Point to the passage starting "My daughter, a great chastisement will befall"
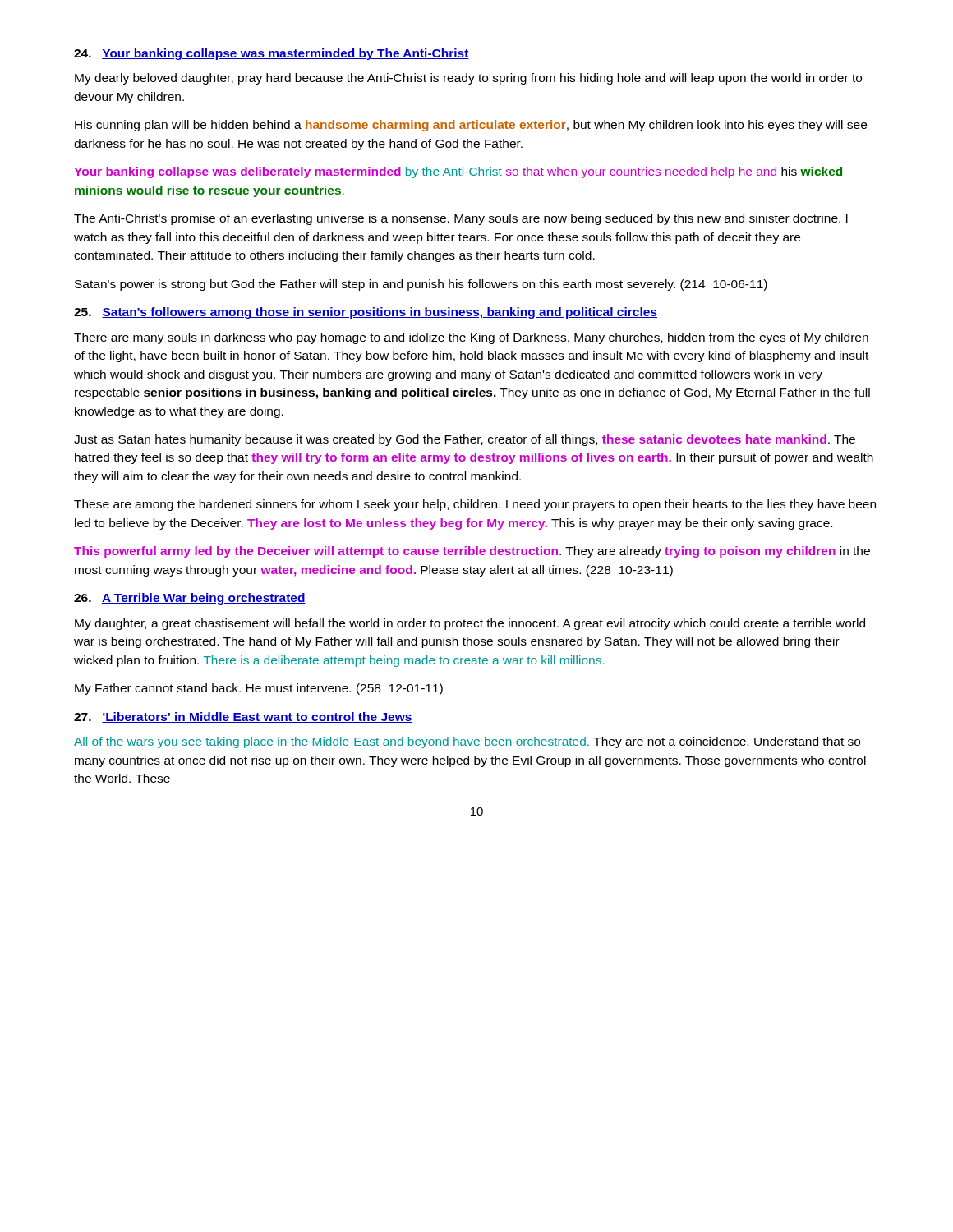Viewport: 953px width, 1232px height. coord(470,641)
